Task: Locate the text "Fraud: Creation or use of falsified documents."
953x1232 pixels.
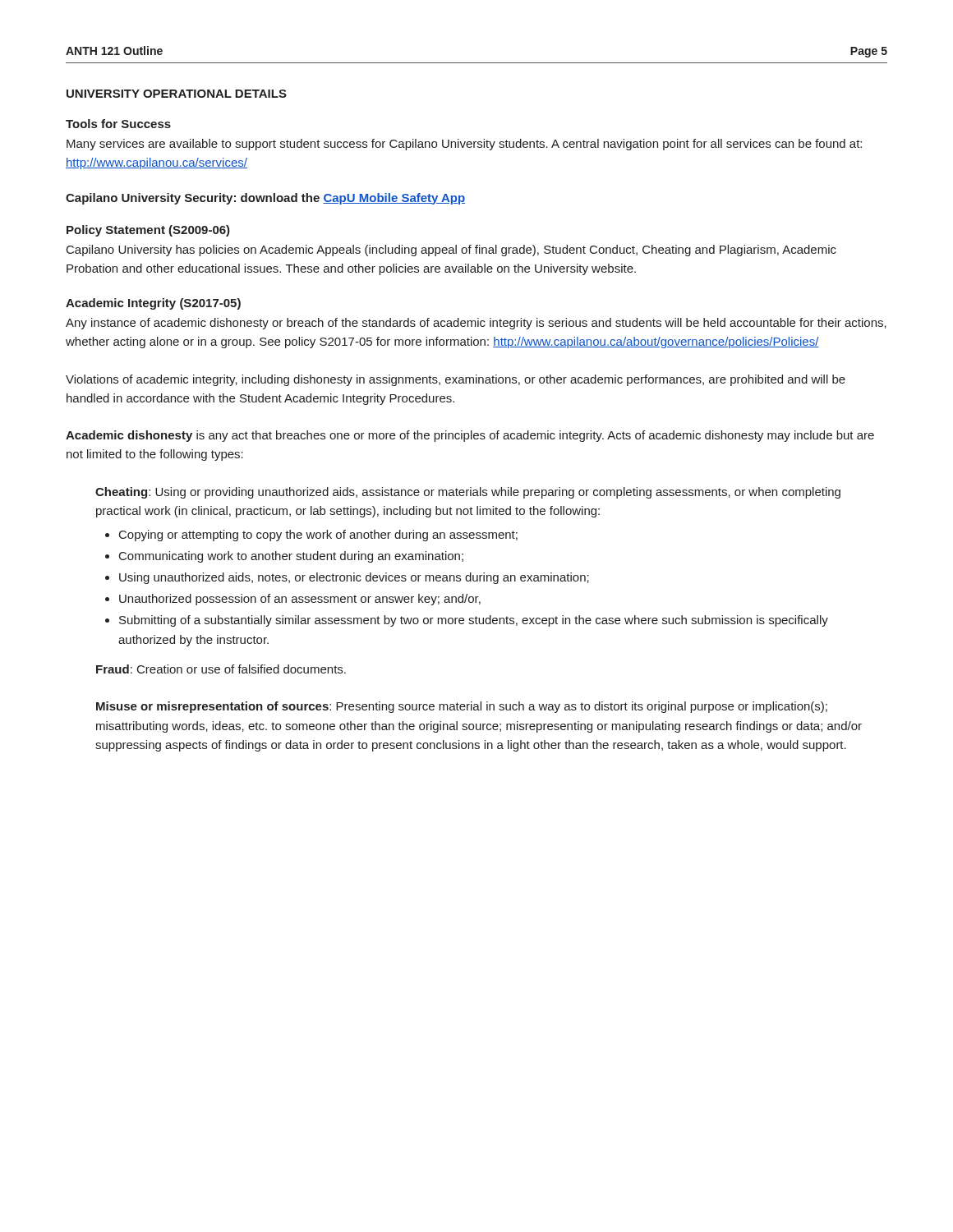Action: [221, 669]
